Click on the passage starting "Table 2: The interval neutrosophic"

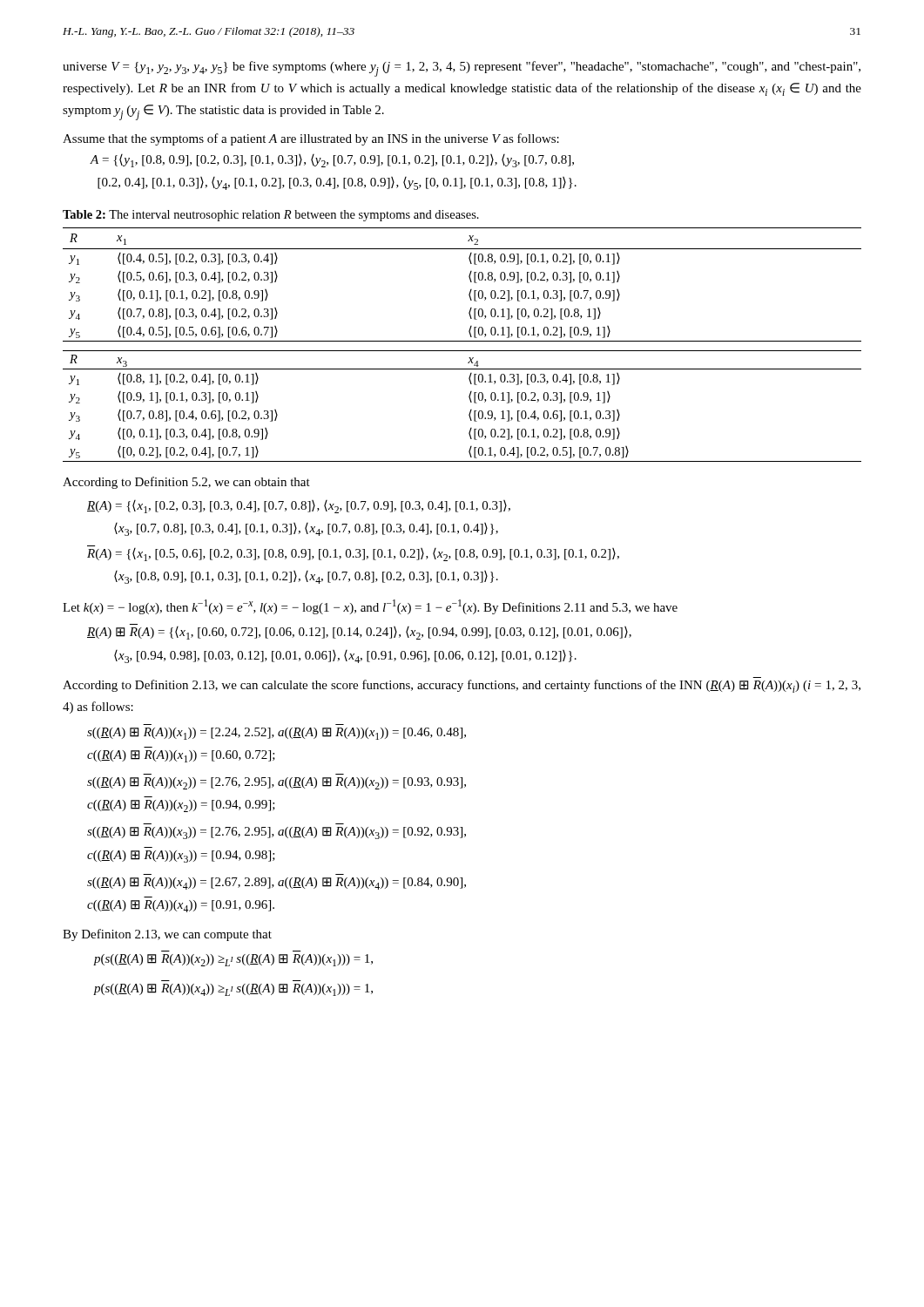point(271,214)
